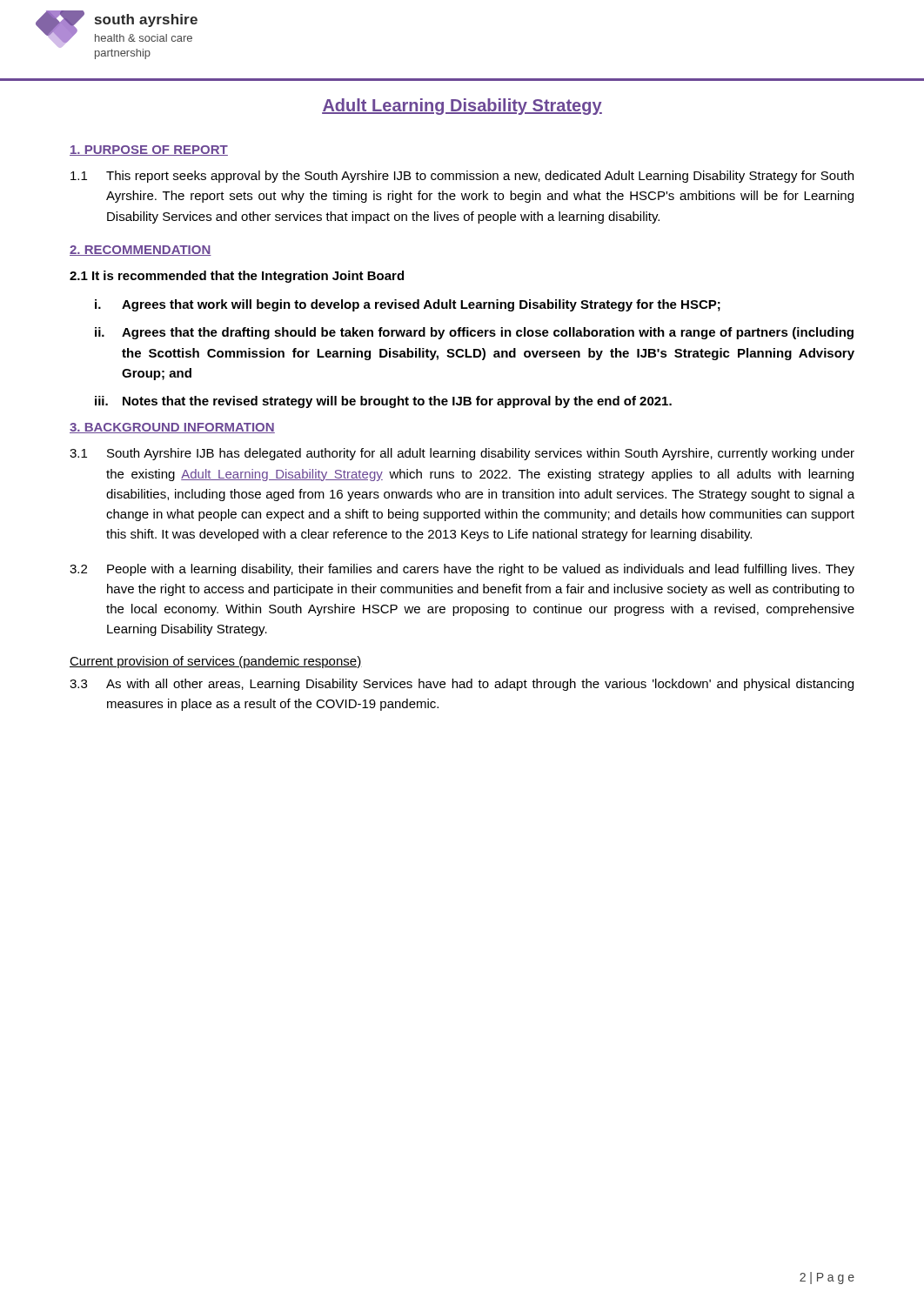
Task: Point to the region starting "3. BACKGROUND INFORMATION"
Action: coord(172,427)
